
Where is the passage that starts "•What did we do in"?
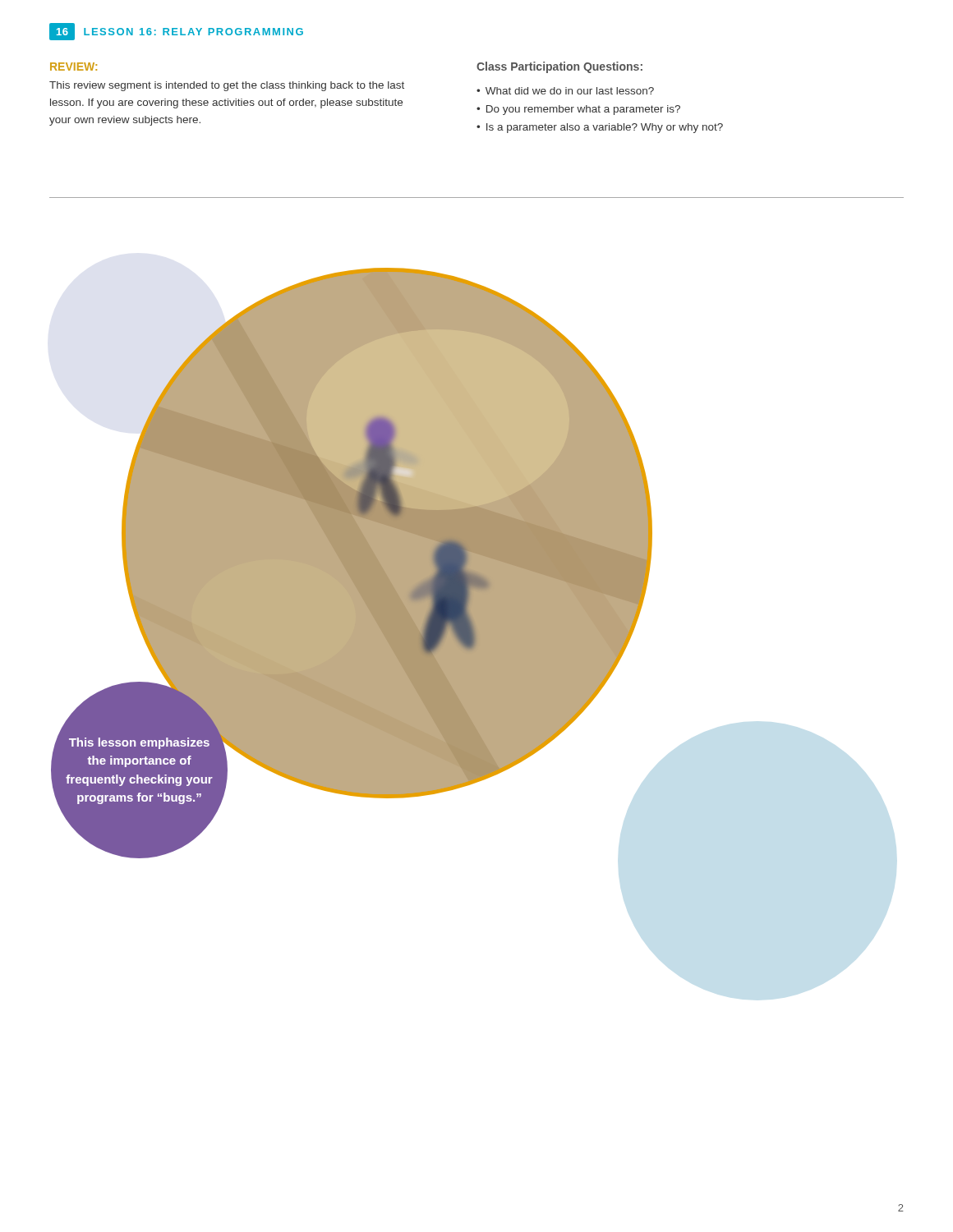point(565,91)
